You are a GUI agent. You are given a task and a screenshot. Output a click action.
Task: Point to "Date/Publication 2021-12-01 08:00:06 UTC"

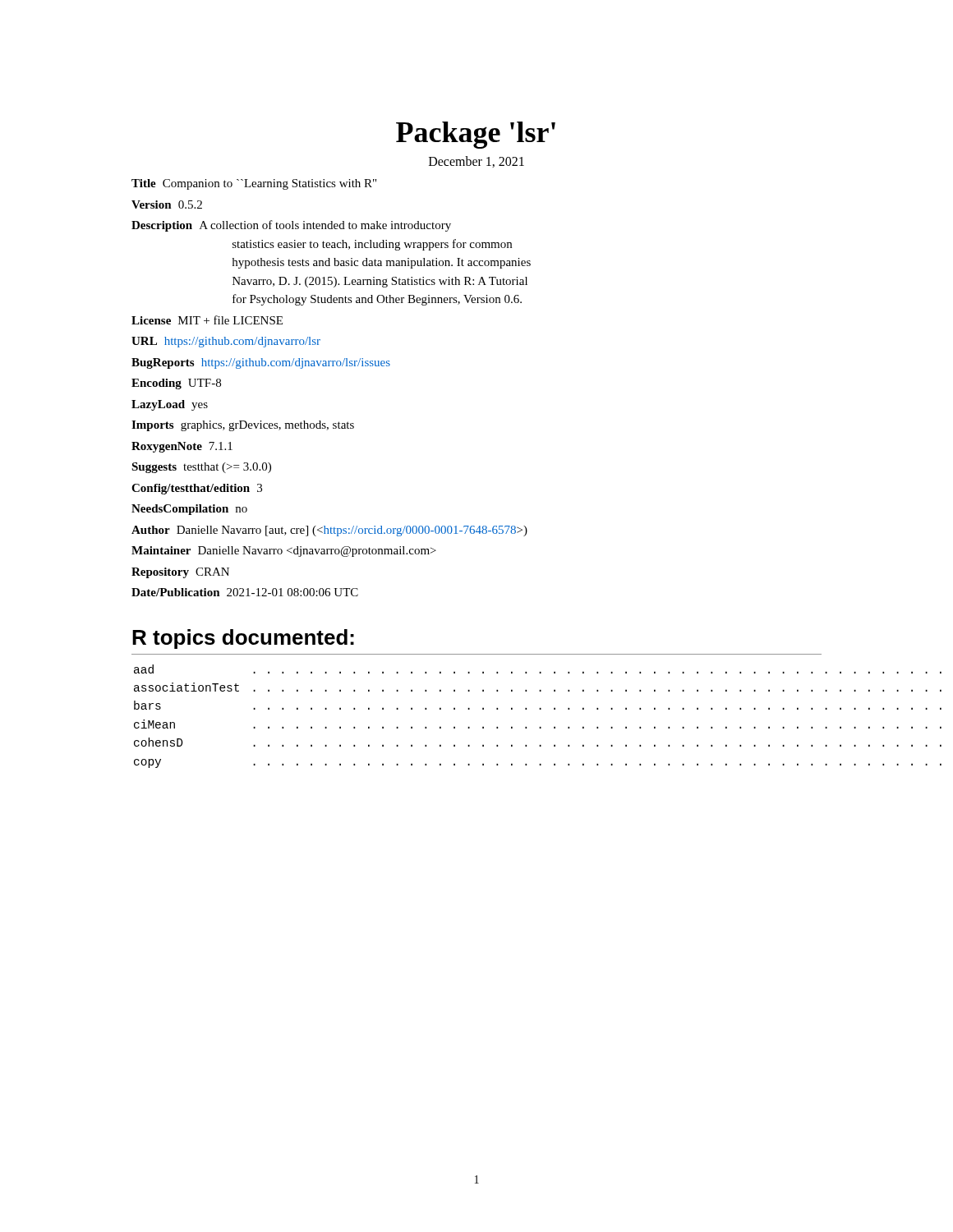(x=245, y=592)
